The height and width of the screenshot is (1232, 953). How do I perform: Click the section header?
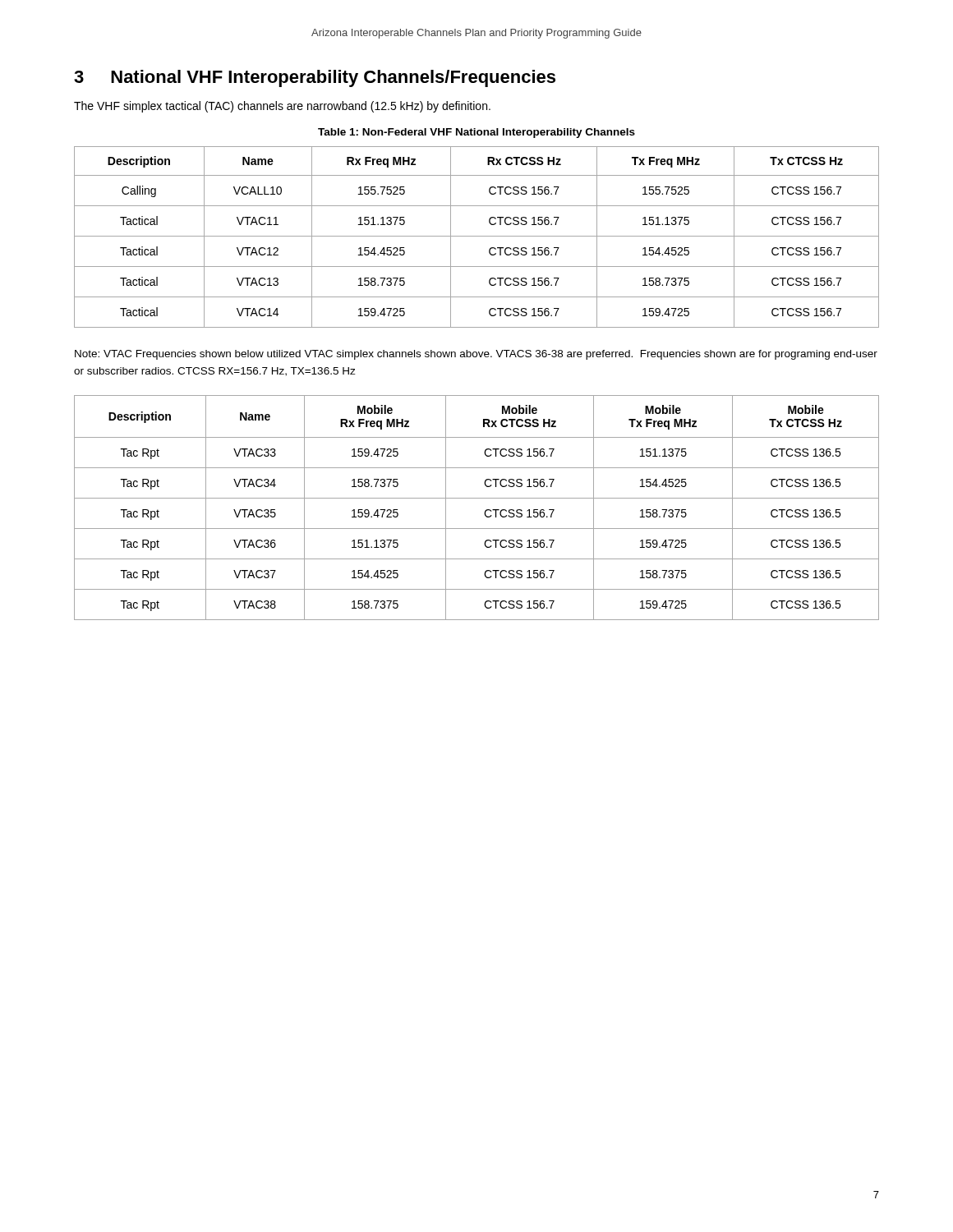pyautogui.click(x=315, y=77)
